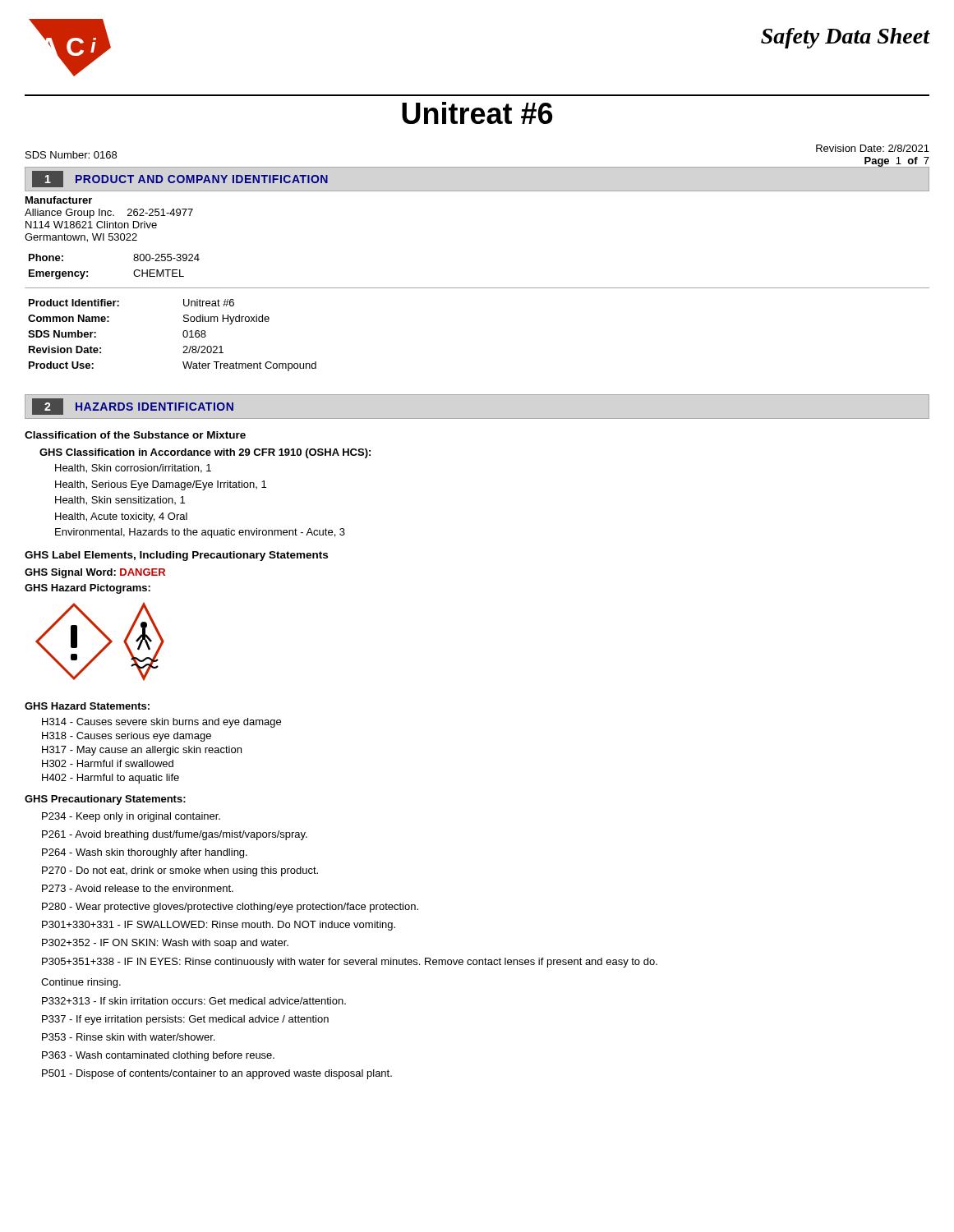Find "Emergency: CHEMTEL" on this page
The width and height of the screenshot is (954, 1232).
pos(55,274)
